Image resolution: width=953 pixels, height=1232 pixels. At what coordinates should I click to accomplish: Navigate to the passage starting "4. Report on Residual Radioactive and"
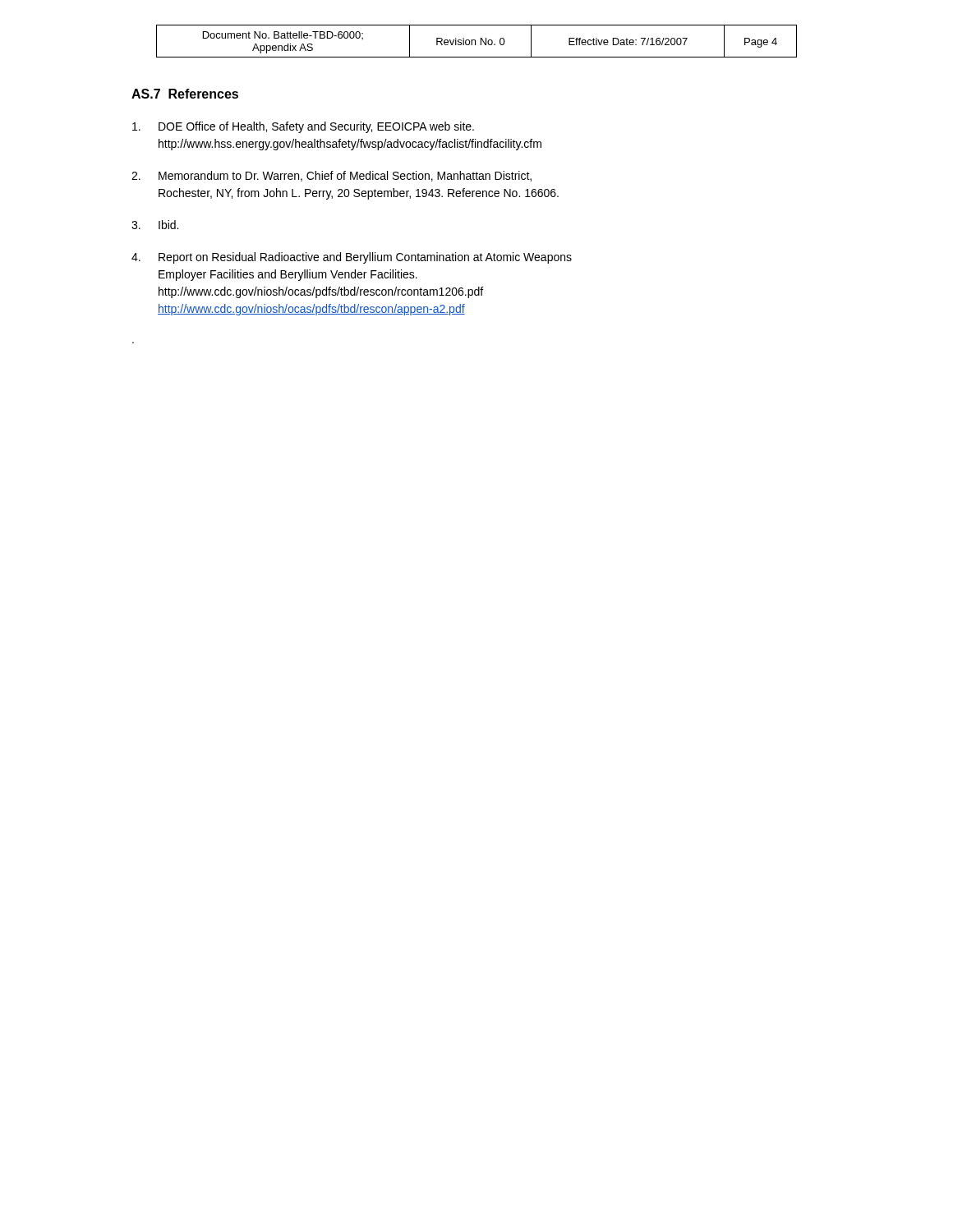coord(476,283)
